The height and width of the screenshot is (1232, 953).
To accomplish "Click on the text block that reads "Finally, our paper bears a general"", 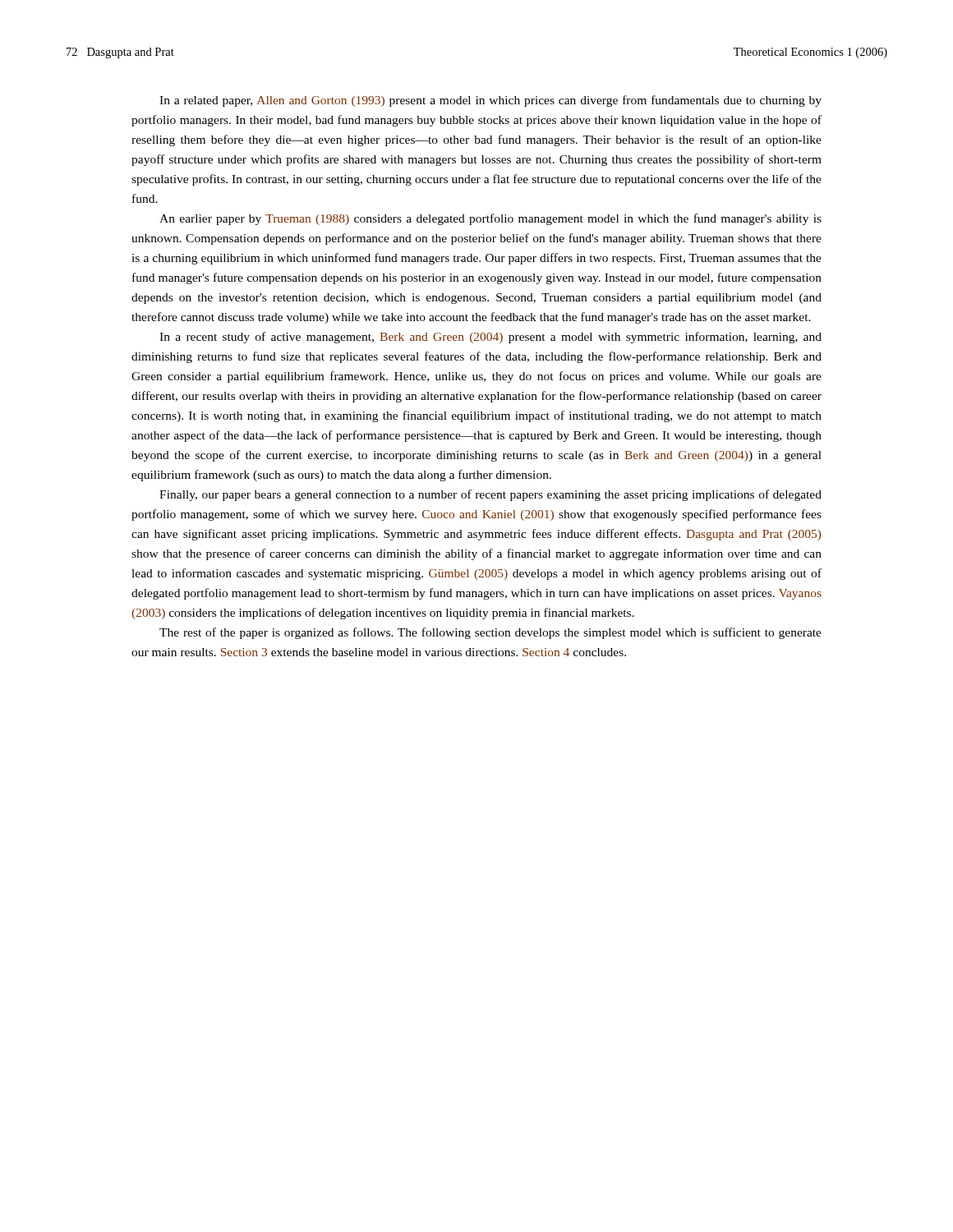I will 476,554.
